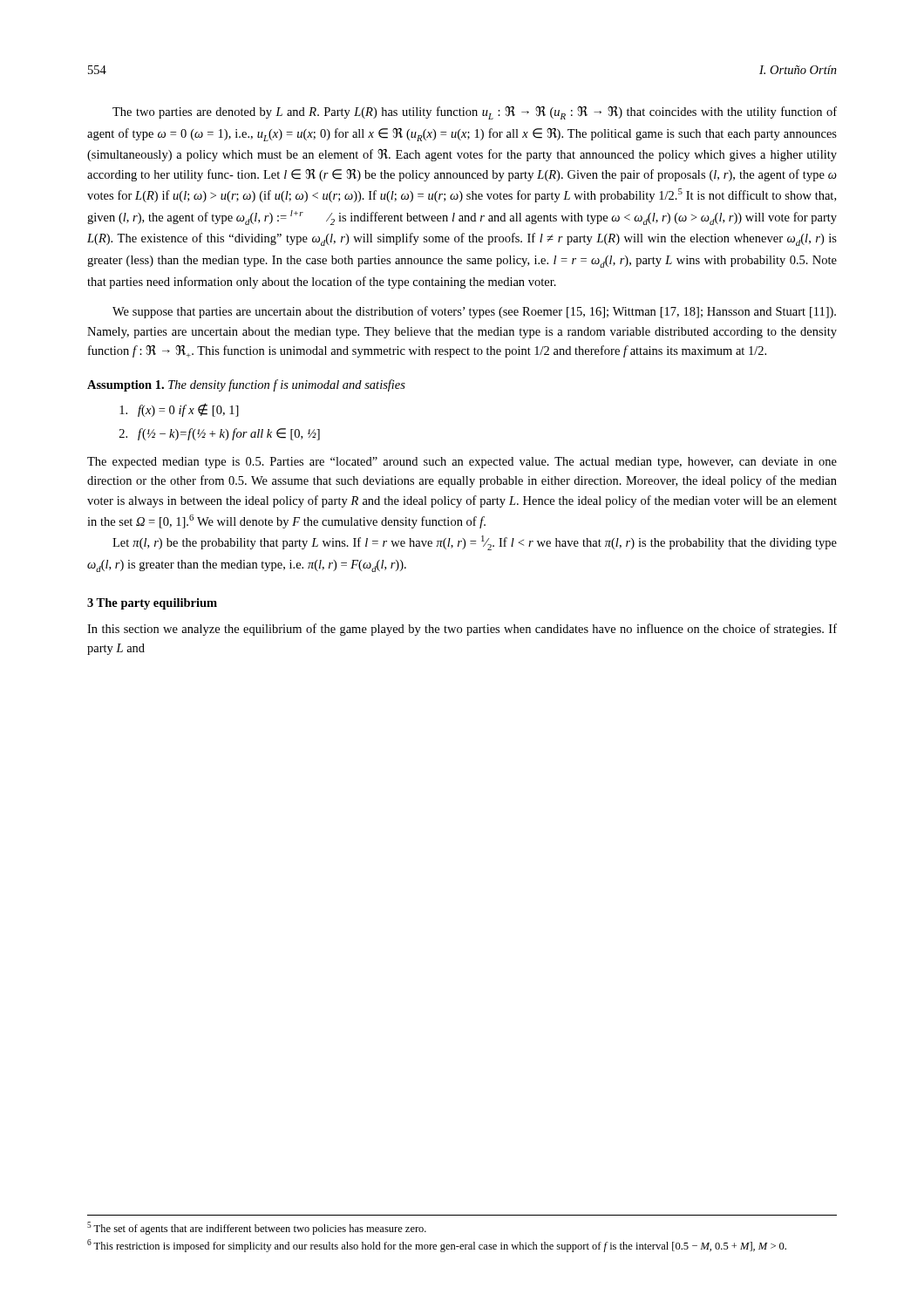Locate the element starting "The expected median type is 0.5. Parties are"
The height and width of the screenshot is (1308, 924).
462,491
